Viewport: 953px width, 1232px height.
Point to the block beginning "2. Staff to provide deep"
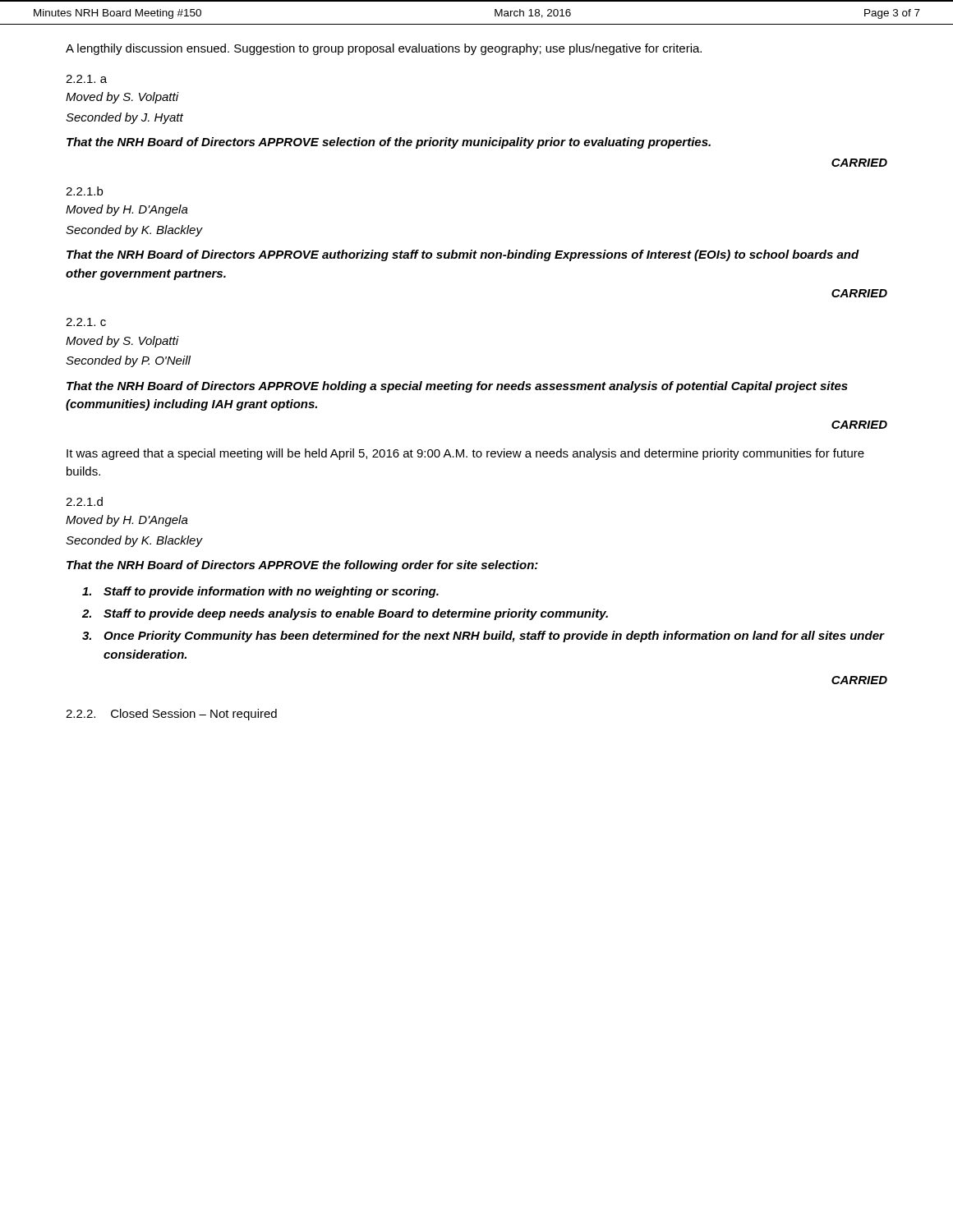point(485,613)
